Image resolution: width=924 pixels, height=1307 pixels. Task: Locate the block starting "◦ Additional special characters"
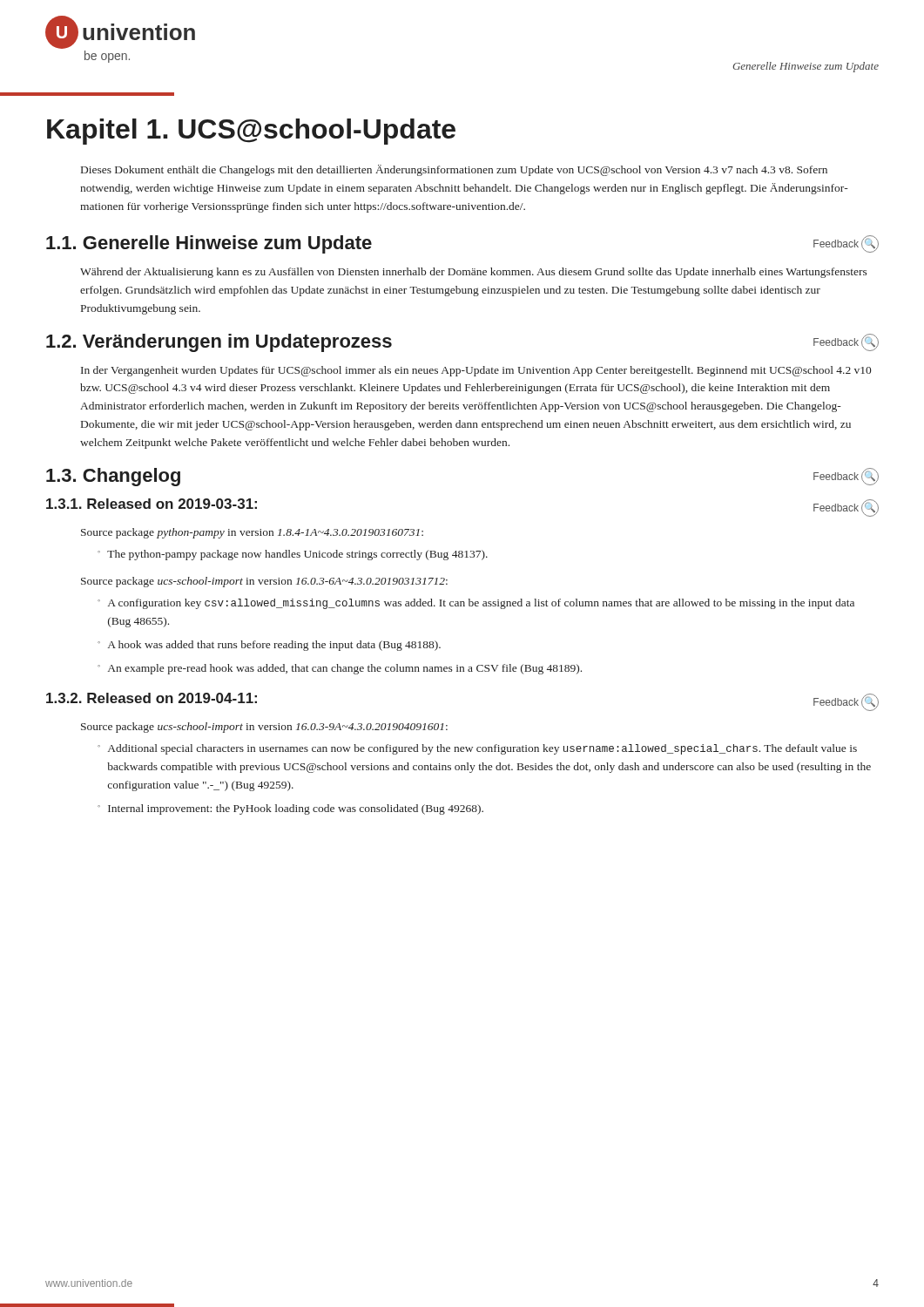click(x=488, y=767)
